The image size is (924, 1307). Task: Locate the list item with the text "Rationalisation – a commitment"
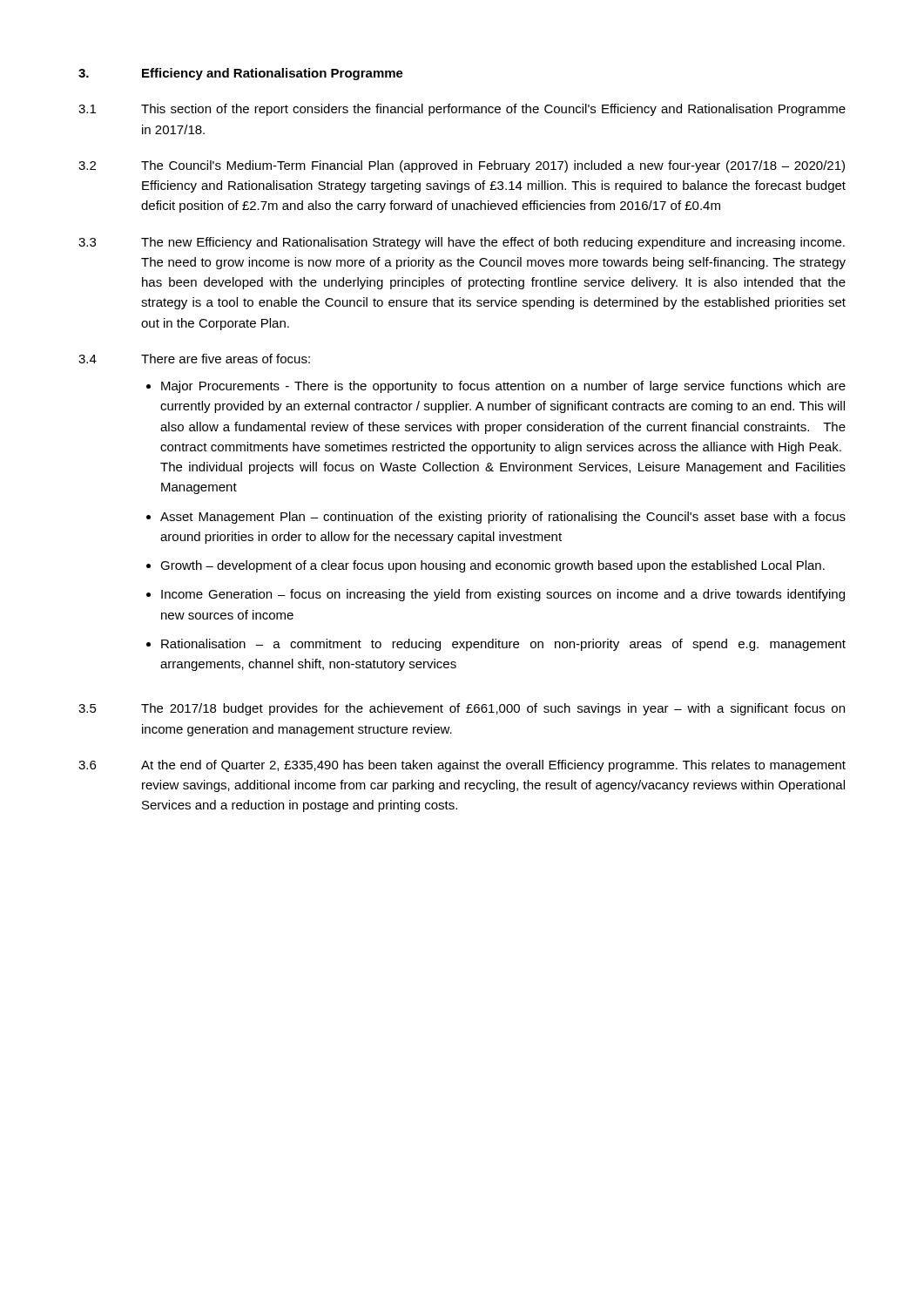pos(503,653)
